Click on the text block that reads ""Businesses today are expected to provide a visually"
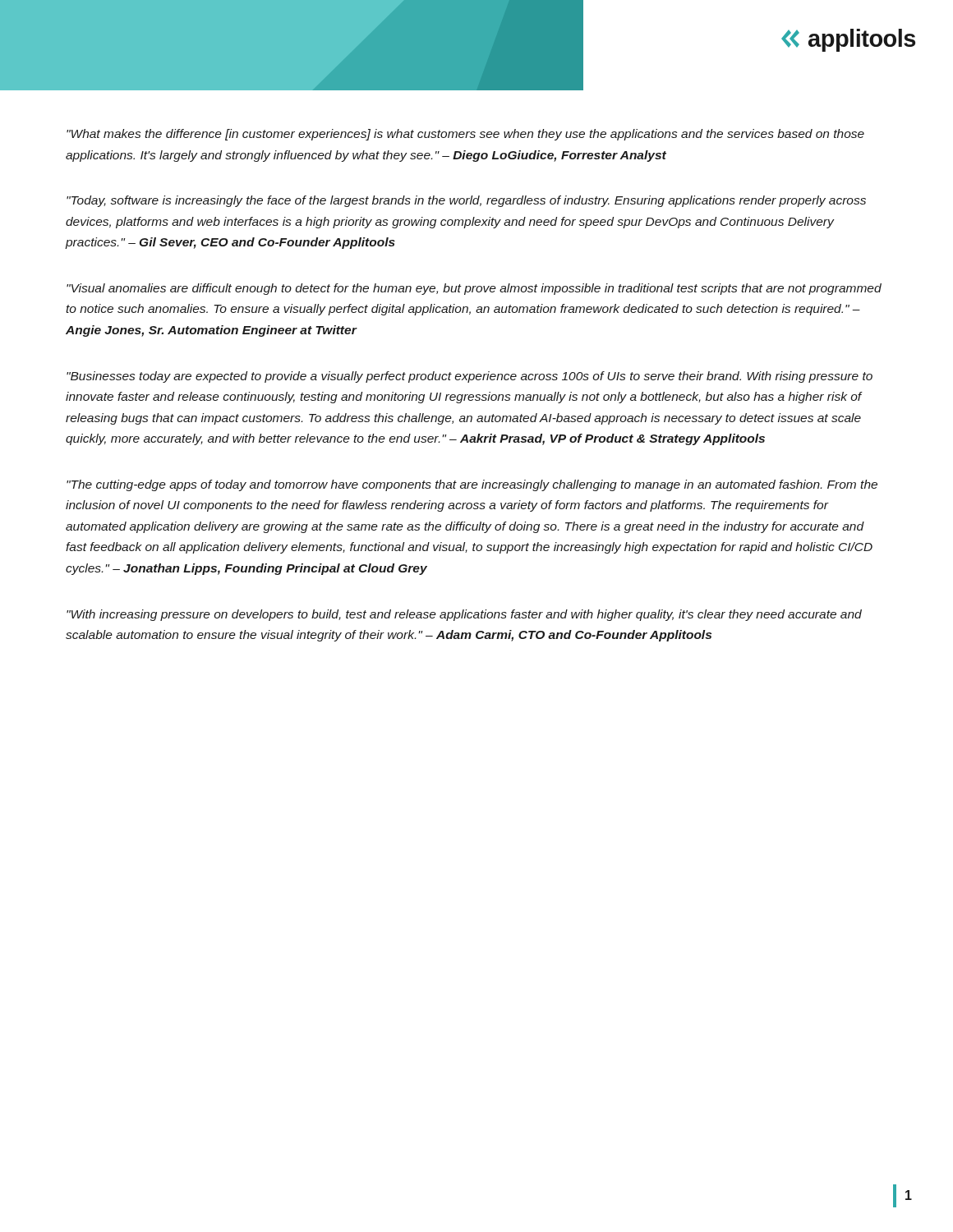The image size is (953, 1232). [x=476, y=407]
